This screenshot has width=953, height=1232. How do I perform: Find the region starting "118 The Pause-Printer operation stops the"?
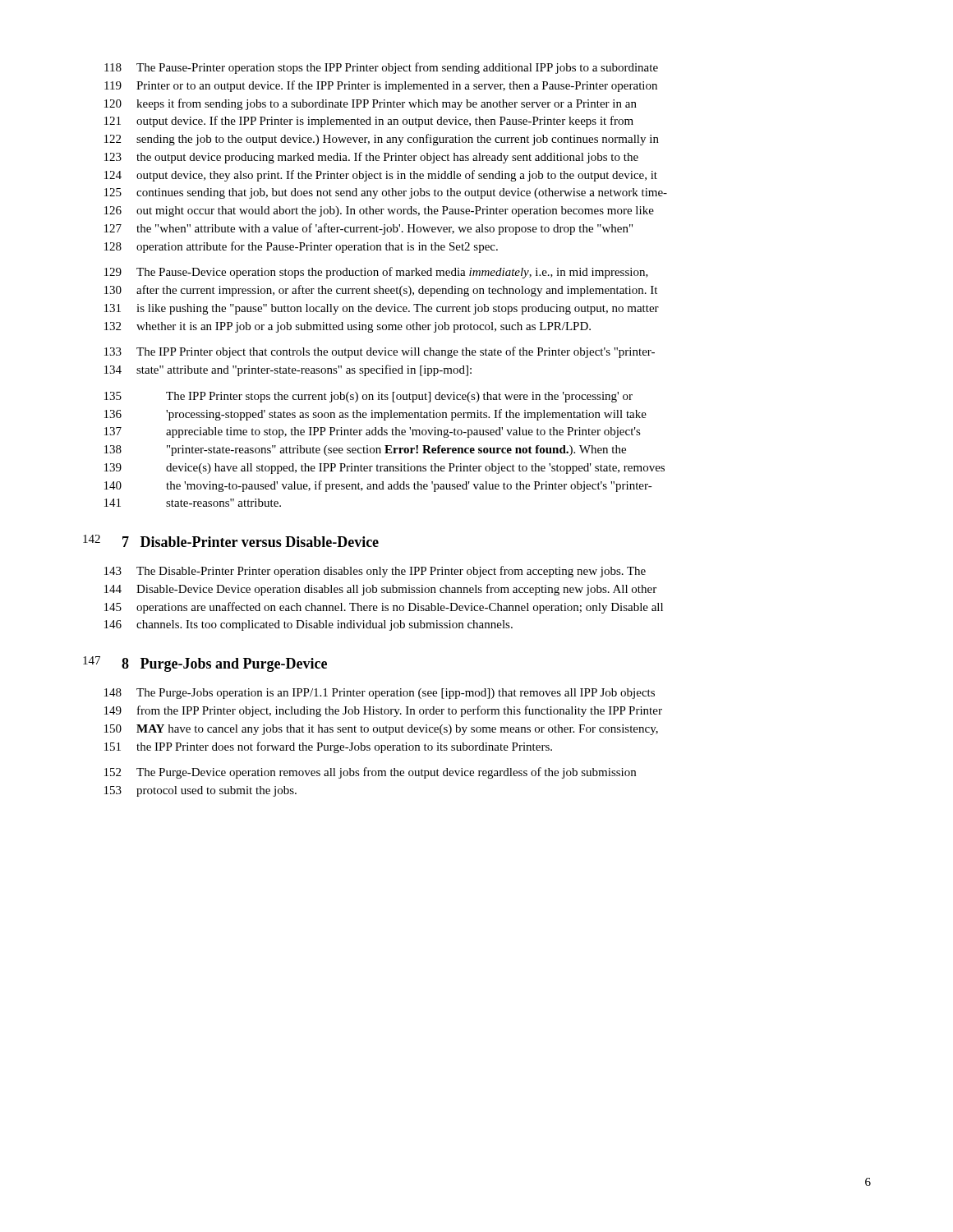[476, 157]
